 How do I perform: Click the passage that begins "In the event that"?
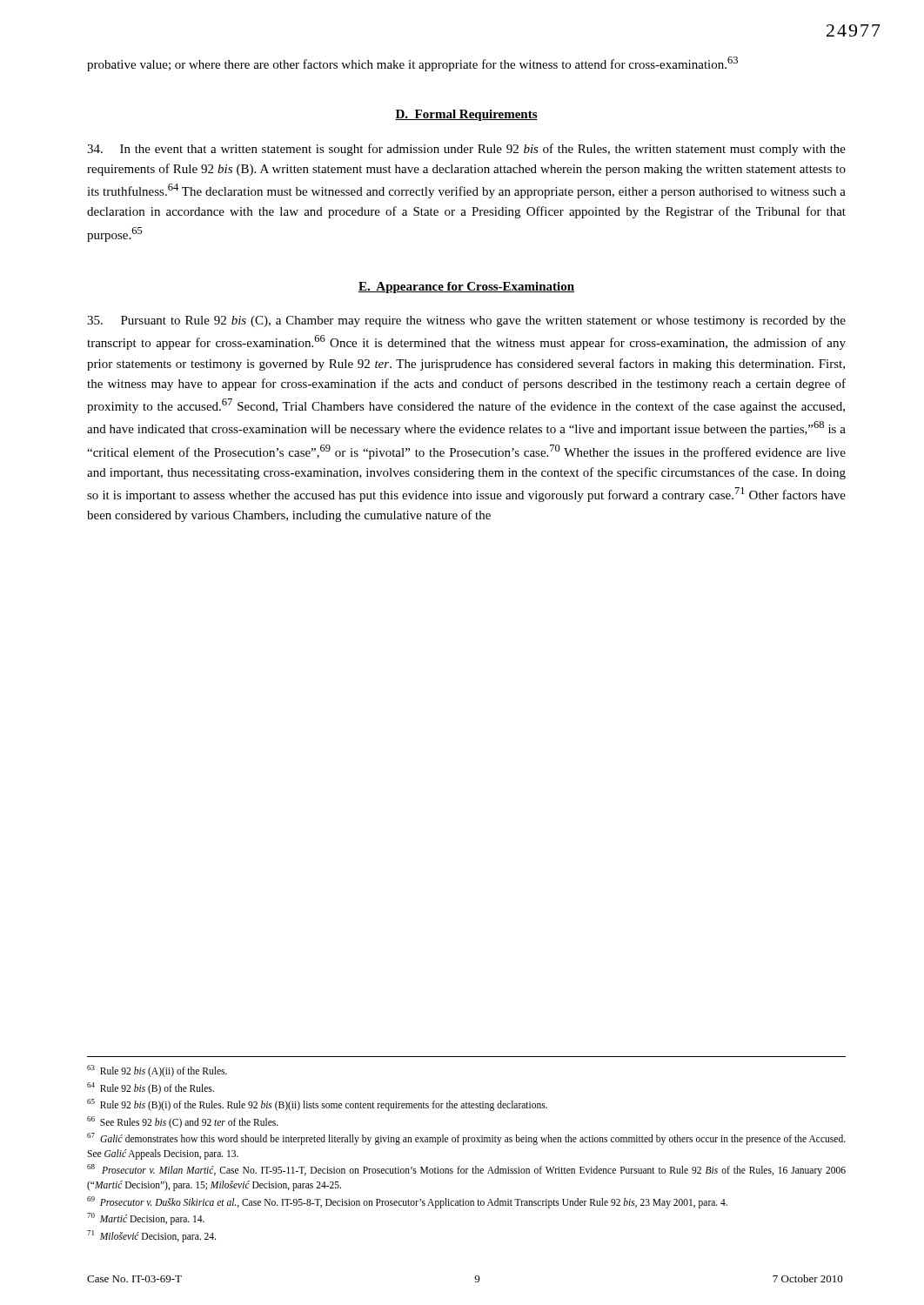point(466,191)
